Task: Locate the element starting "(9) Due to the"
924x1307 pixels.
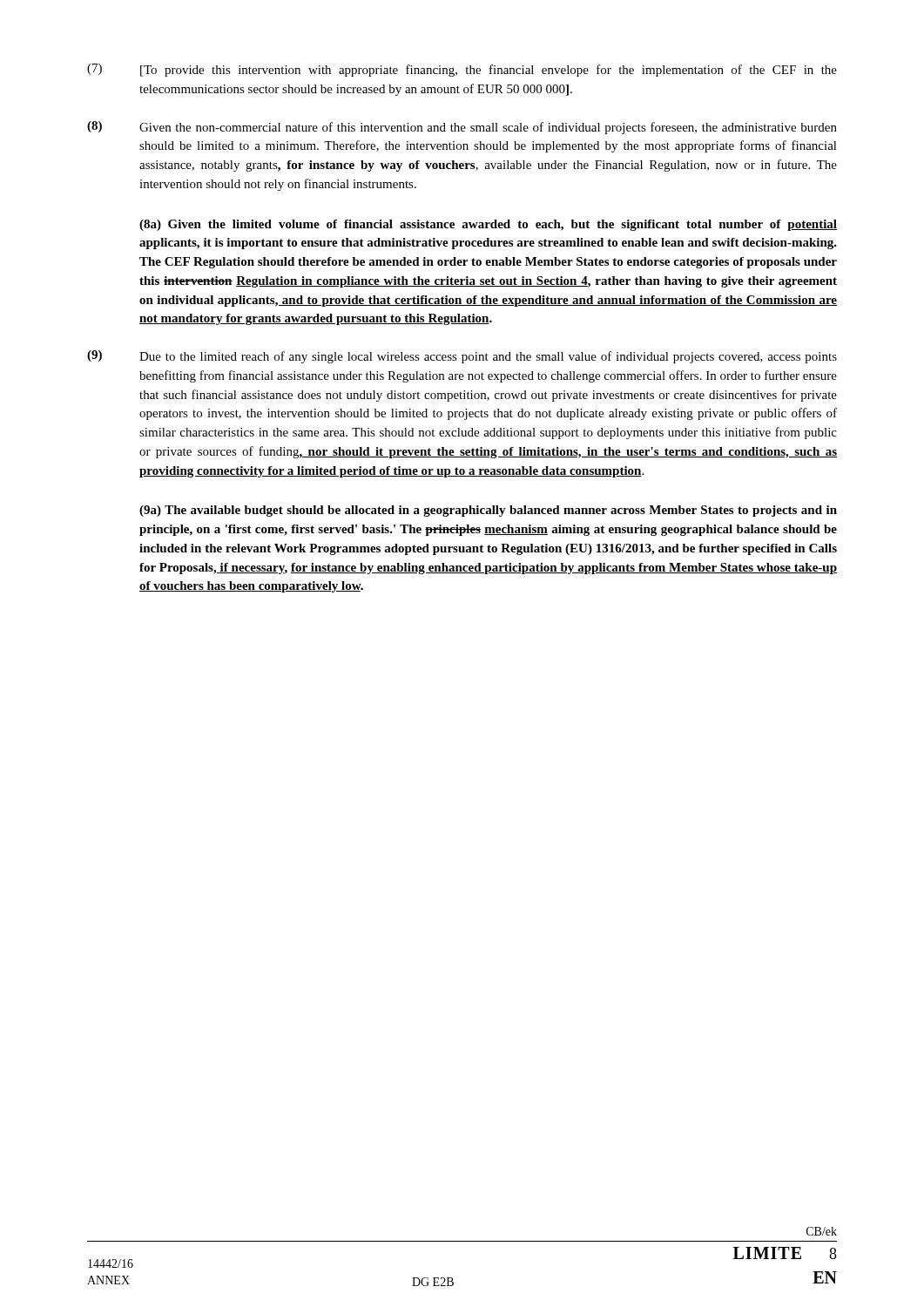Action: [x=462, y=414]
